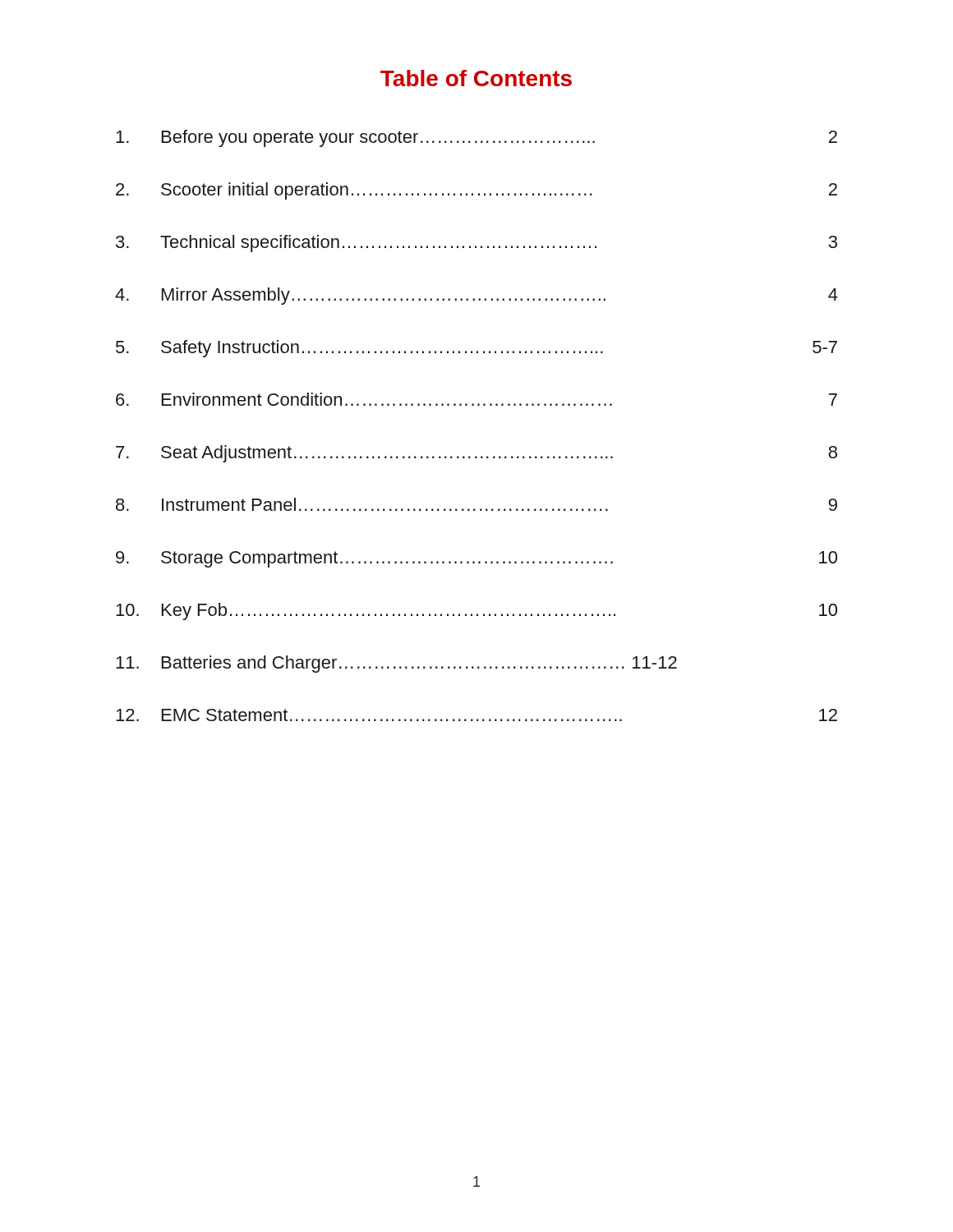Point to "Table of Contents"

click(x=476, y=79)
